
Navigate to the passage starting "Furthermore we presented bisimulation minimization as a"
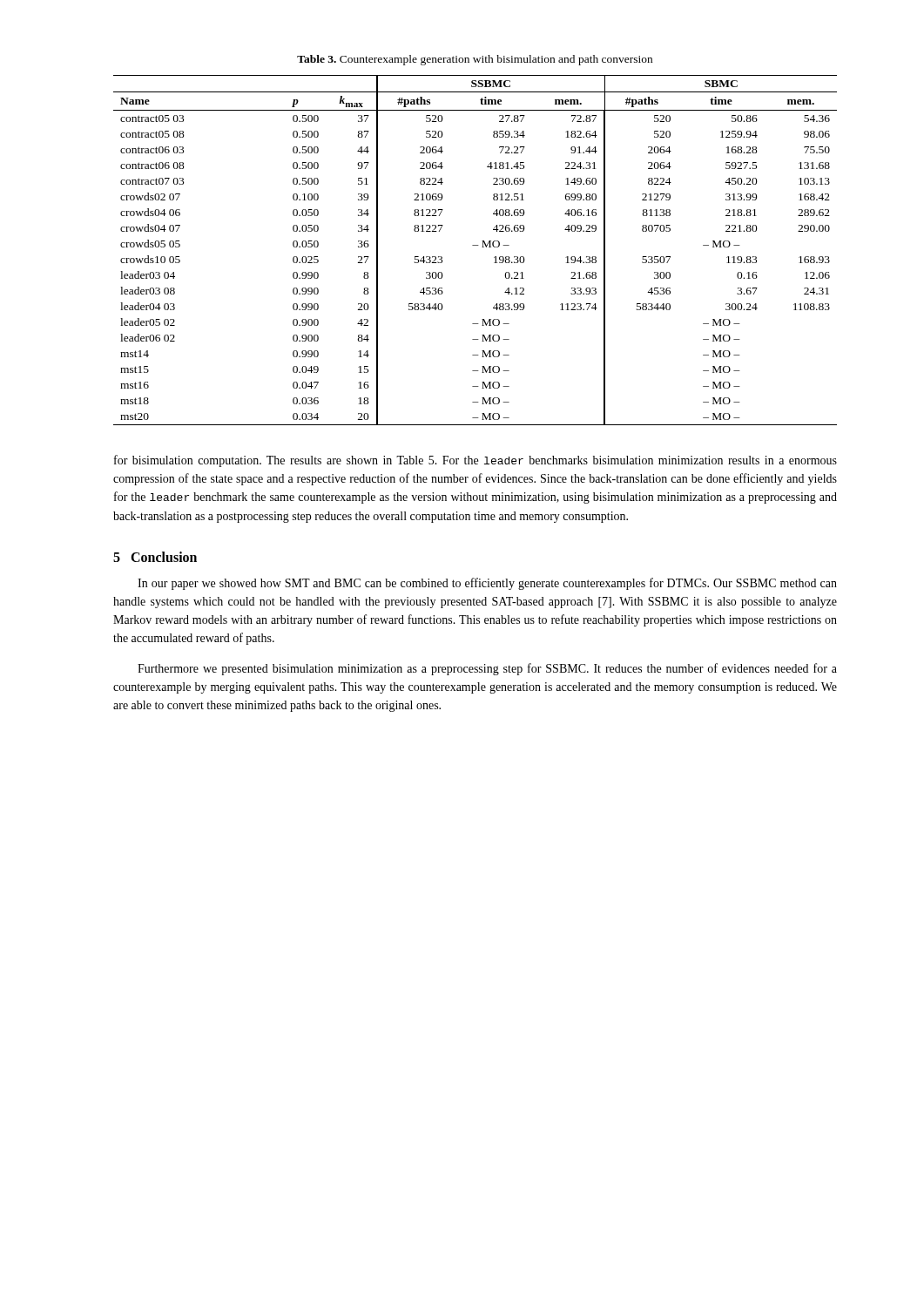click(475, 687)
